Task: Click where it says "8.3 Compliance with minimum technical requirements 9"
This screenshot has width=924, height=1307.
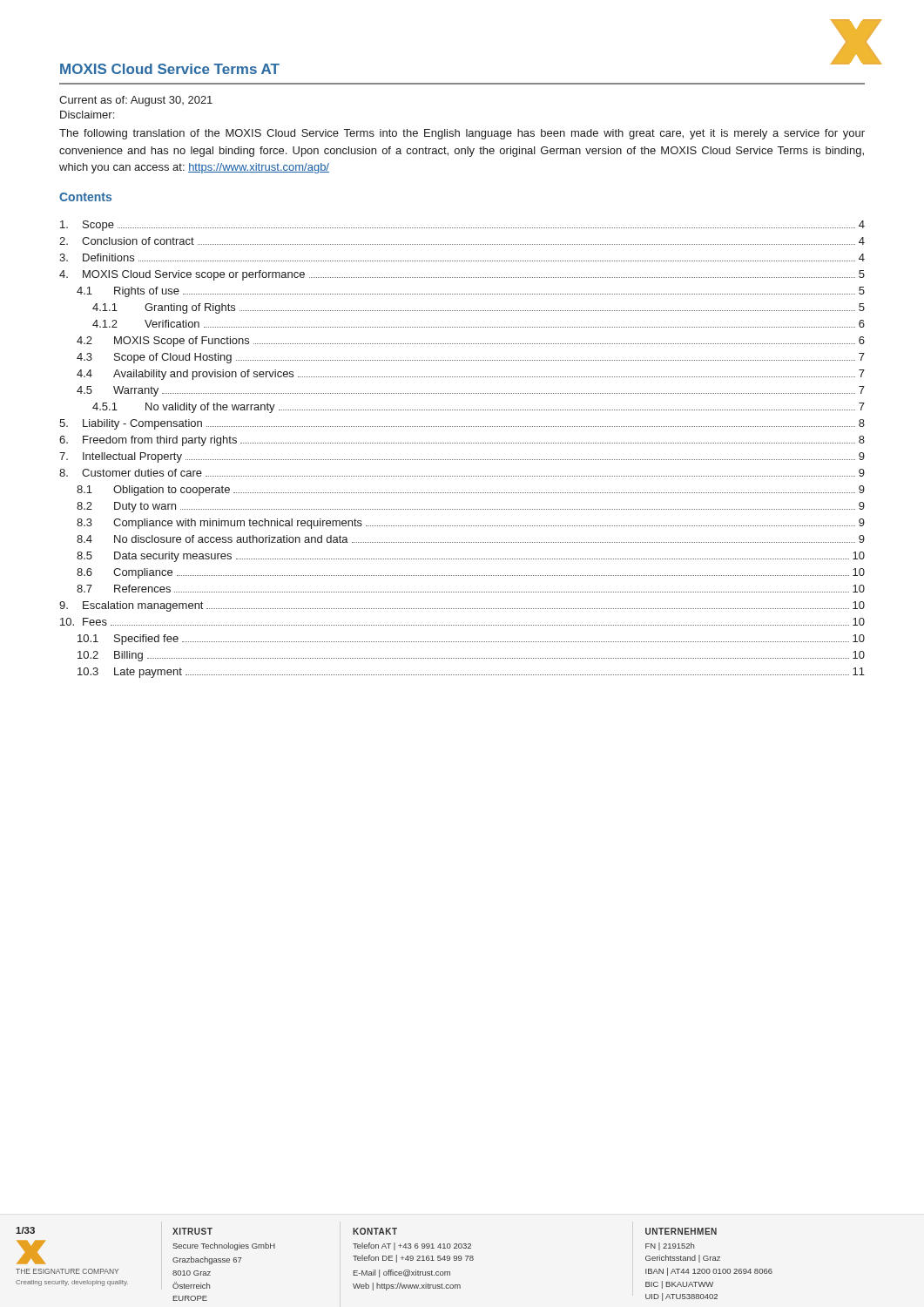Action: click(x=462, y=522)
